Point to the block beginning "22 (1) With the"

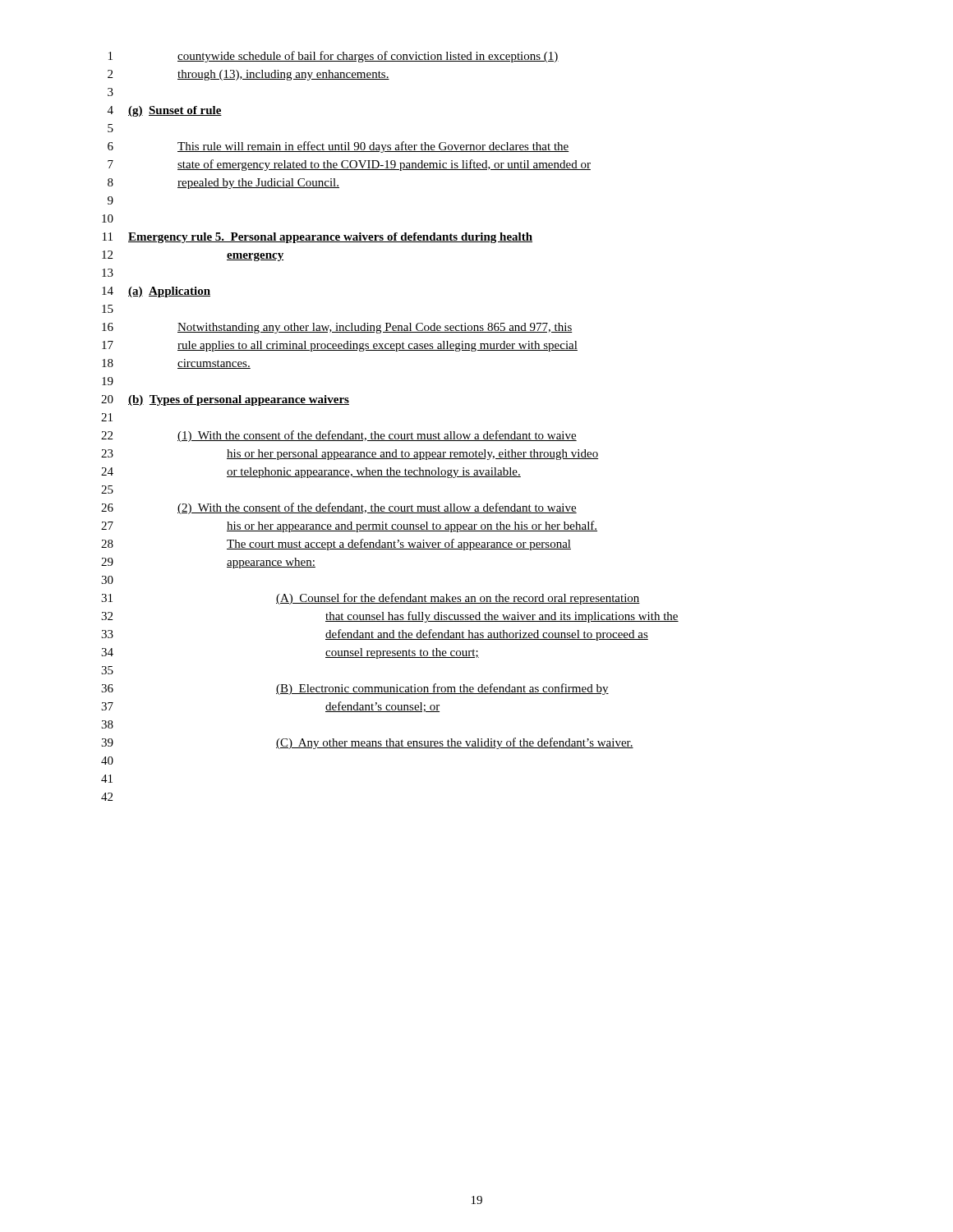[x=485, y=456]
